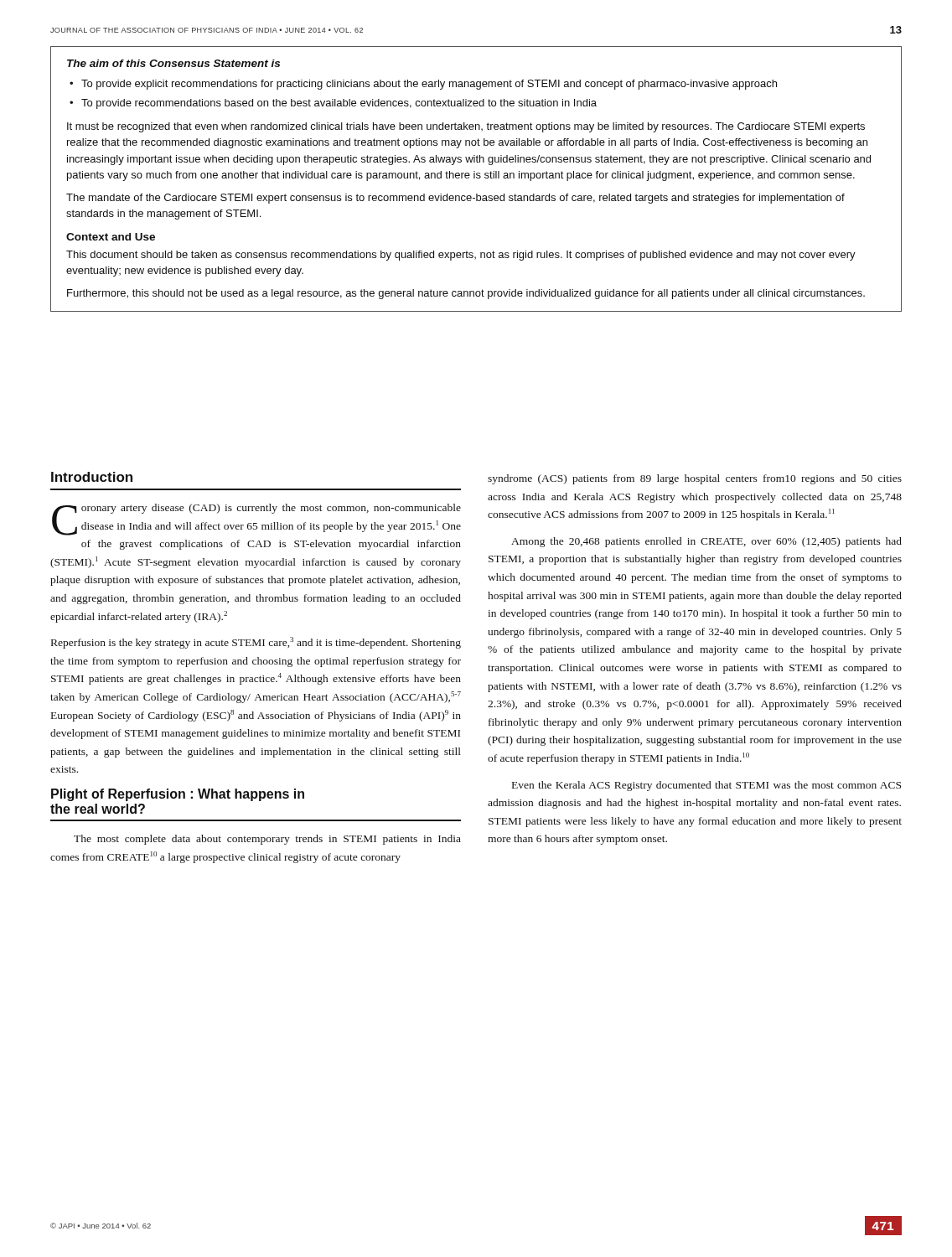The image size is (952, 1257).
Task: Select the block starting "Among the 20,468 patients enrolled in CREATE,"
Action: tap(695, 649)
